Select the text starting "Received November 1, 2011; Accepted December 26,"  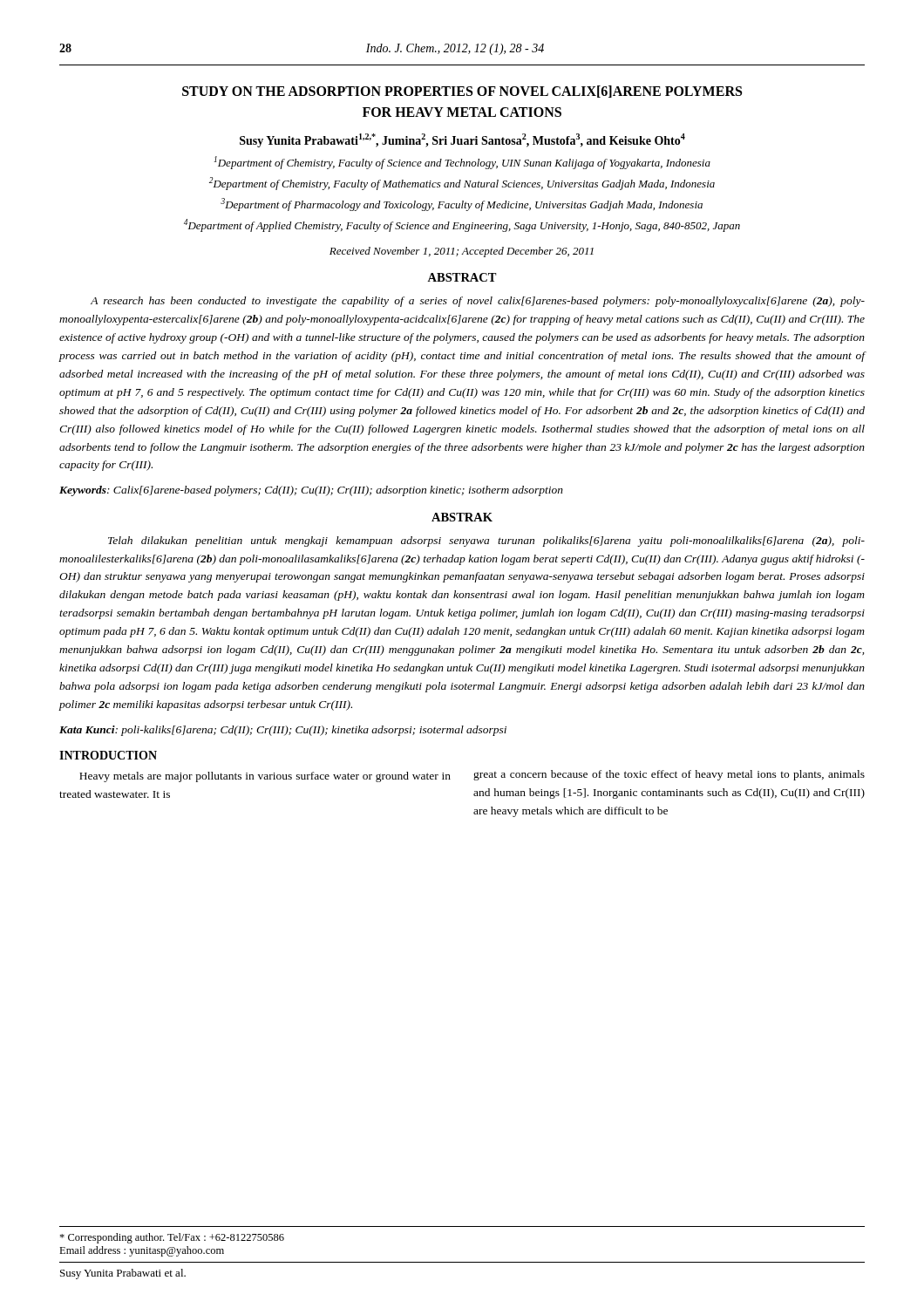click(462, 251)
